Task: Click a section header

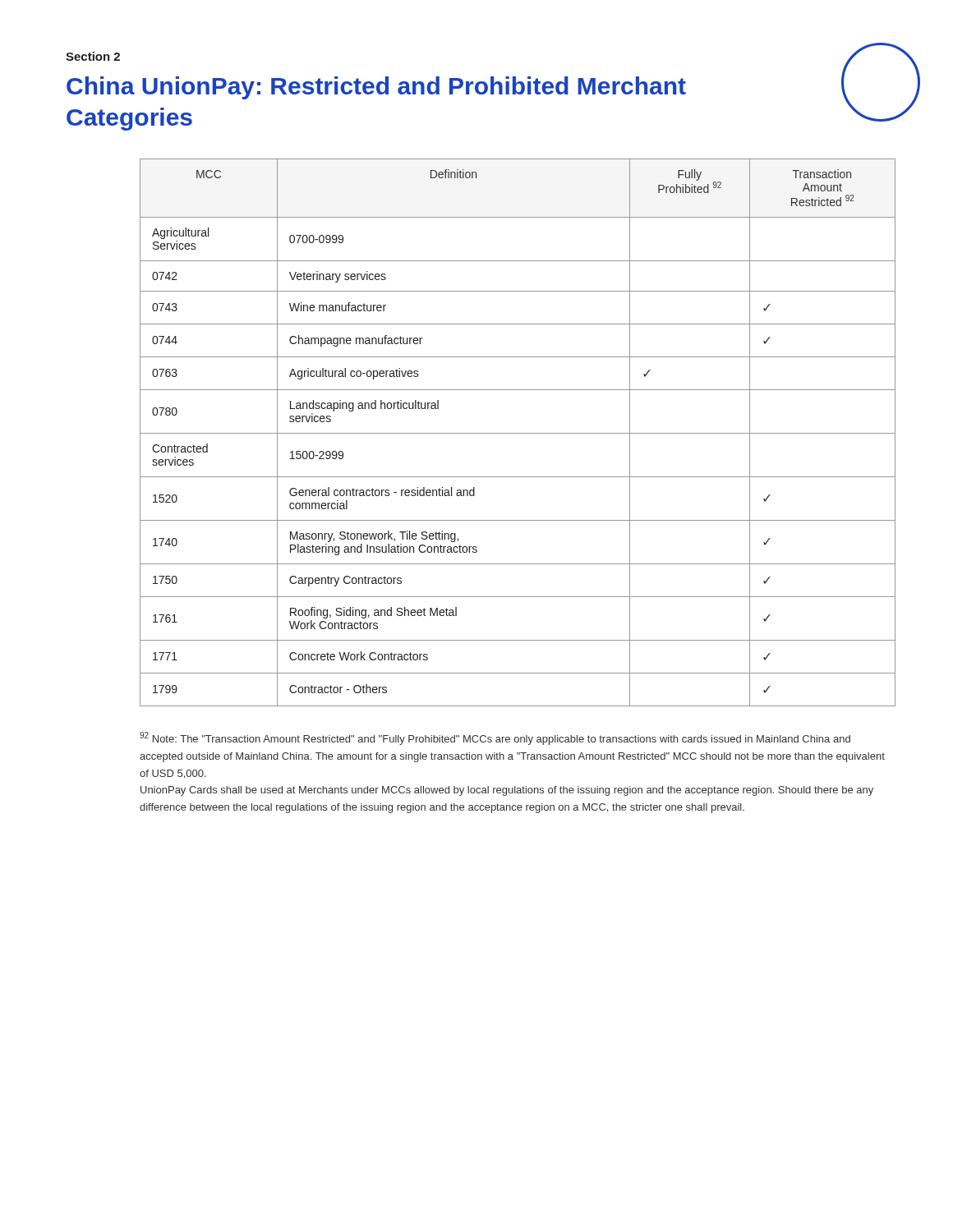Action: [93, 56]
